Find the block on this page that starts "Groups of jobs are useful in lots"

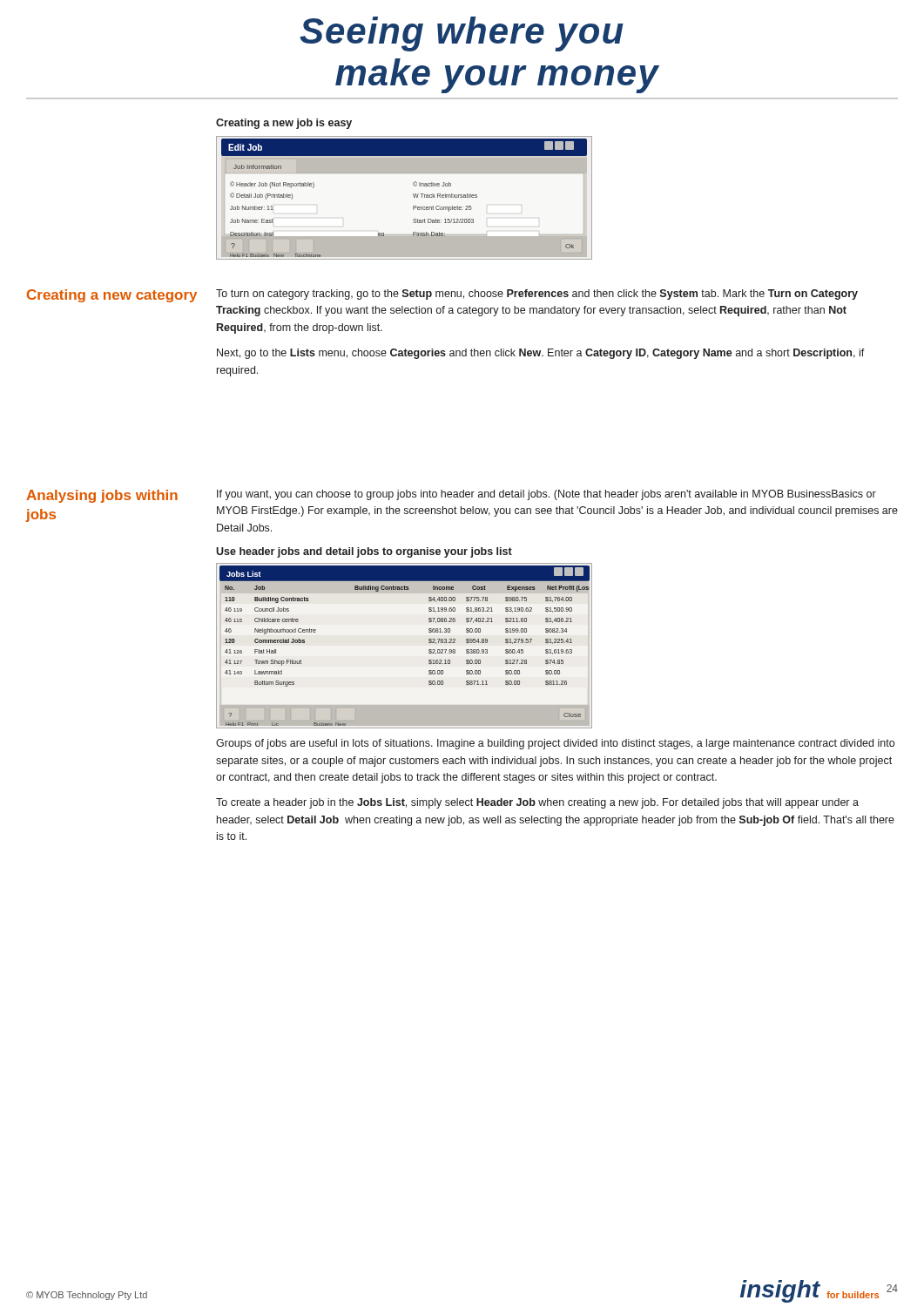coord(555,760)
